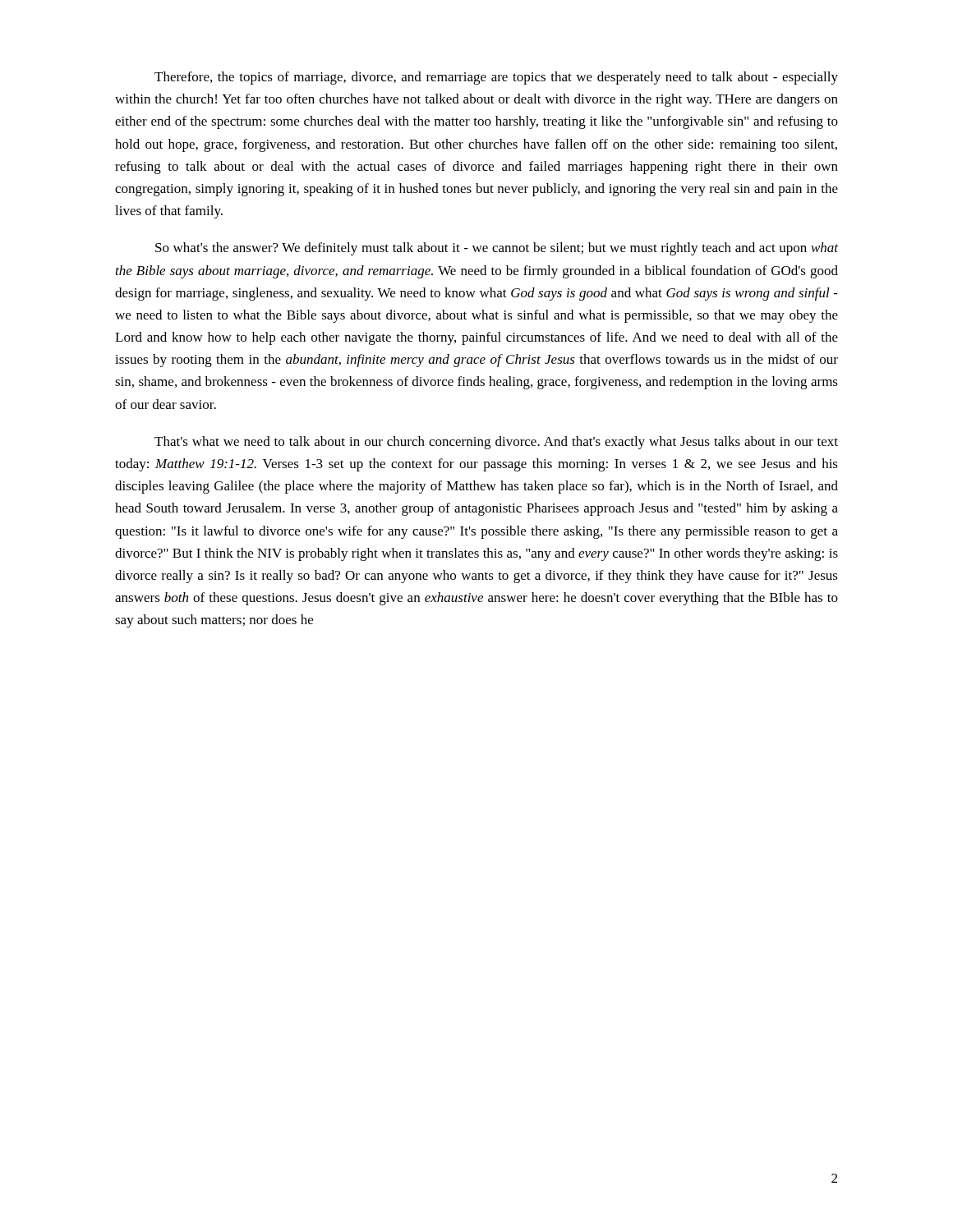Where is the passage that starts "So what's the answer? We definitely must talk"?
The width and height of the screenshot is (953, 1232).
point(476,326)
